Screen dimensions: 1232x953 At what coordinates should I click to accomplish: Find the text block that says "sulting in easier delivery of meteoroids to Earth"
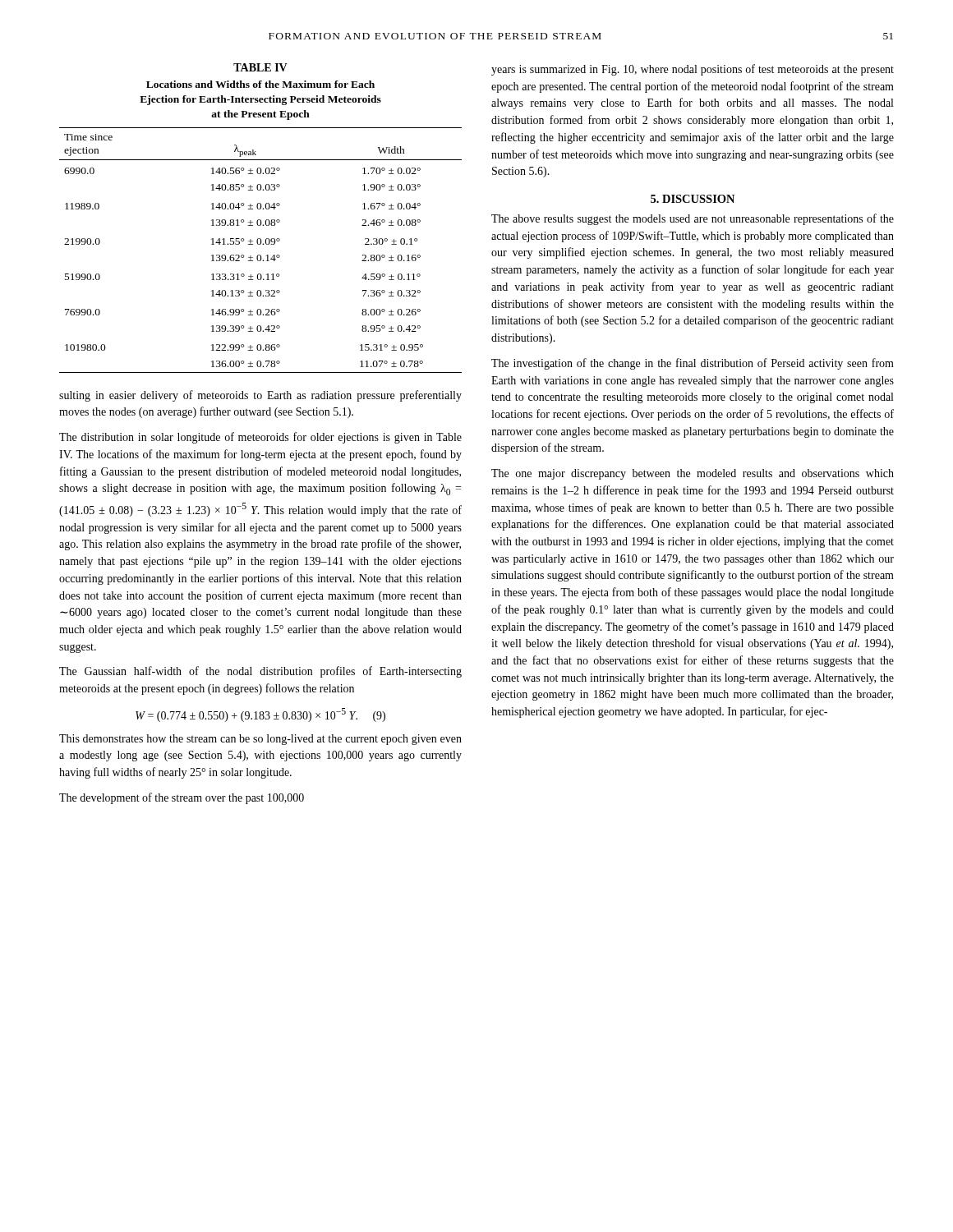260,404
